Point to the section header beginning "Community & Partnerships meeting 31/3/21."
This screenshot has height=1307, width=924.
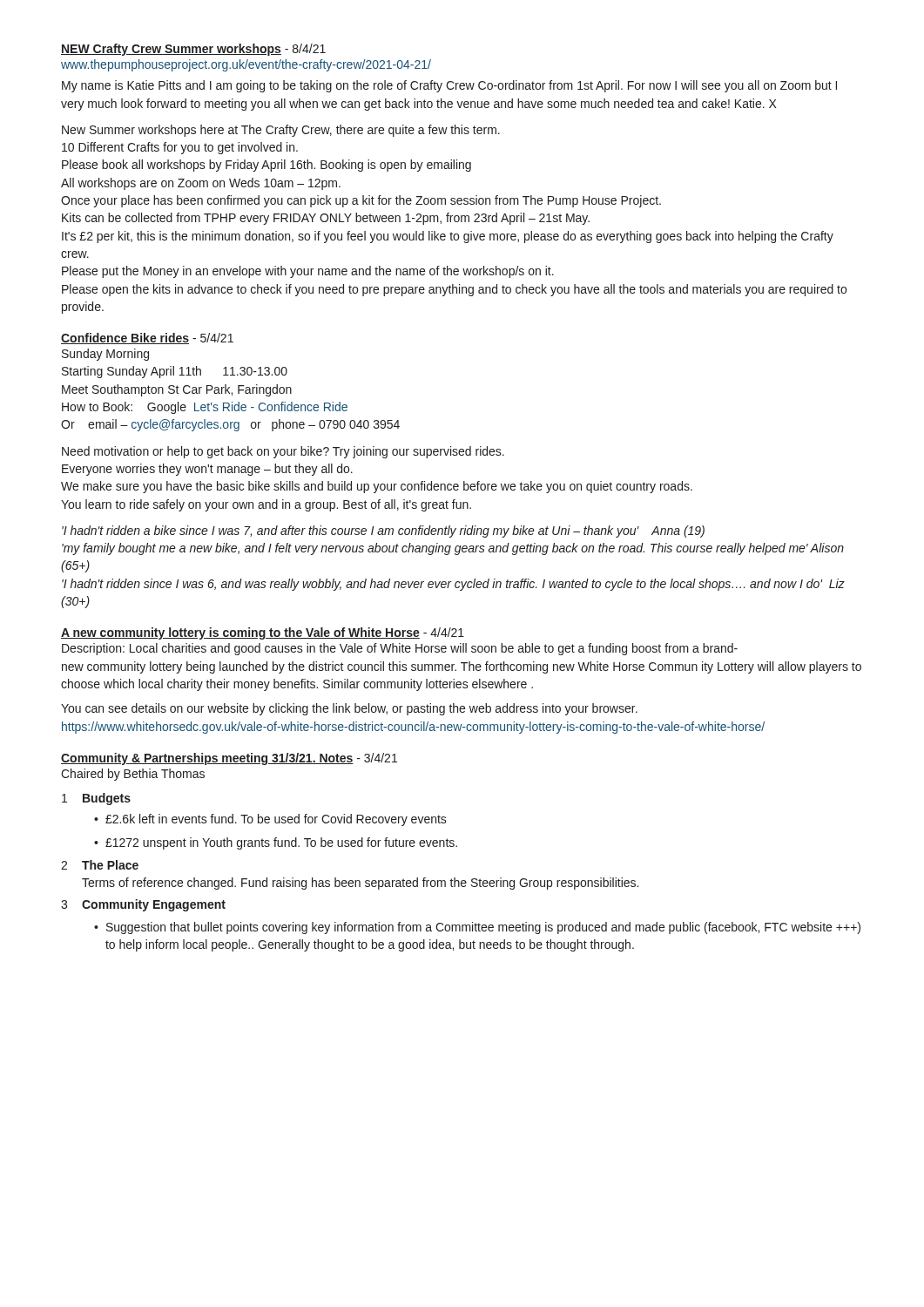(x=229, y=758)
